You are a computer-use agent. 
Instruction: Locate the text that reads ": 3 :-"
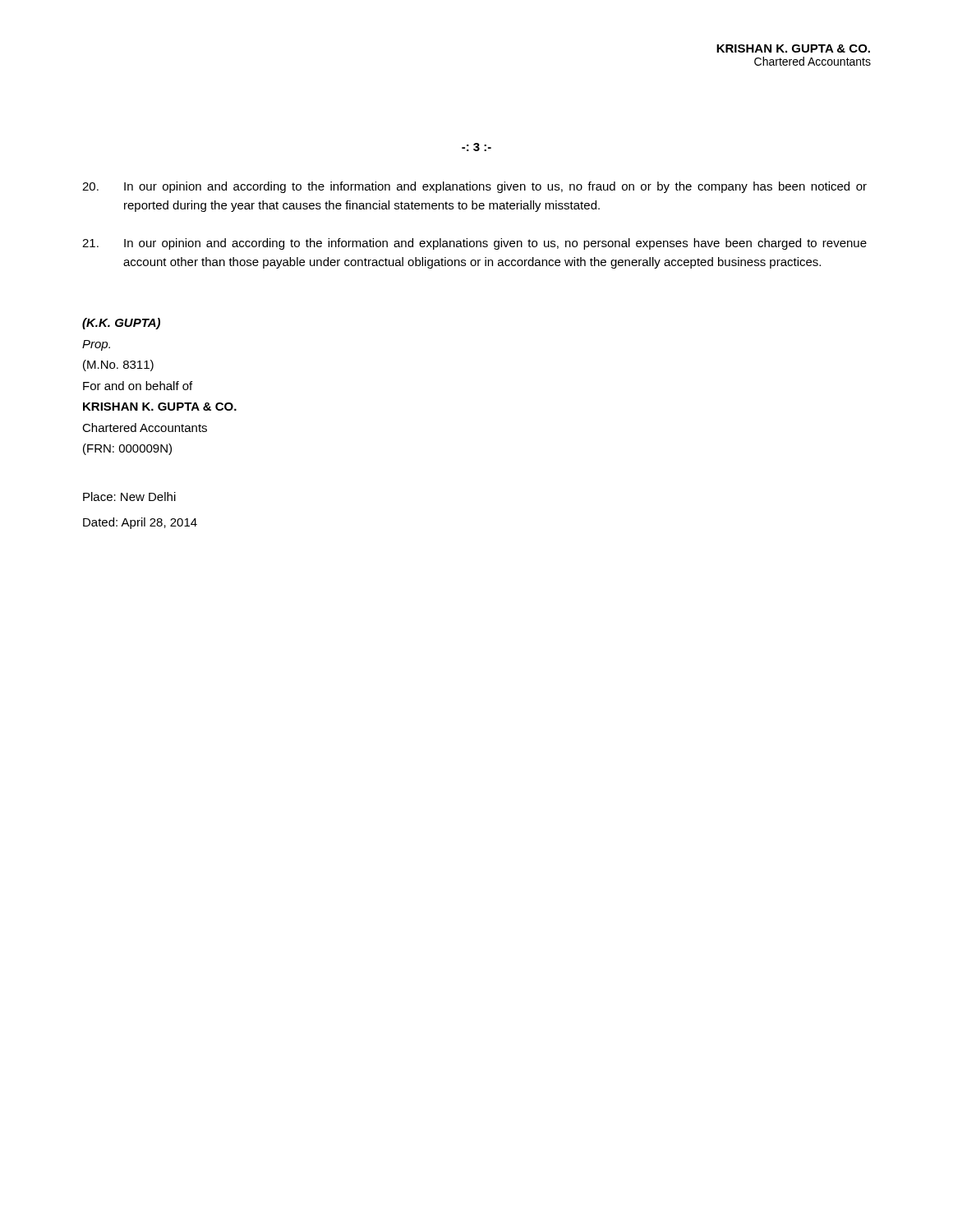coord(476,147)
